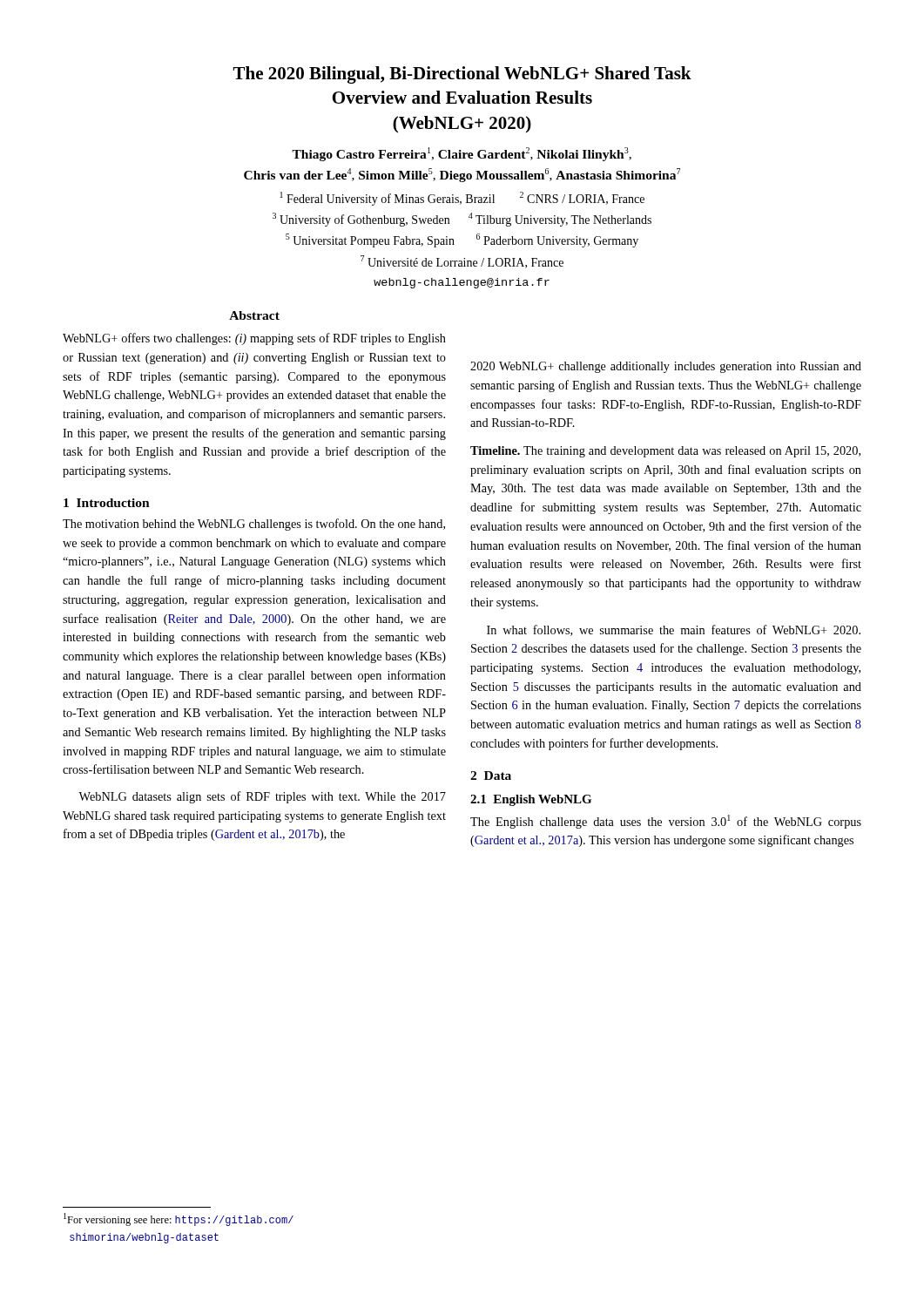This screenshot has height=1307, width=924.
Task: Find the title on this page that starts "The 2020 Bilingual, Bi-Directional WebNLG+ Shared"
Action: coord(462,98)
